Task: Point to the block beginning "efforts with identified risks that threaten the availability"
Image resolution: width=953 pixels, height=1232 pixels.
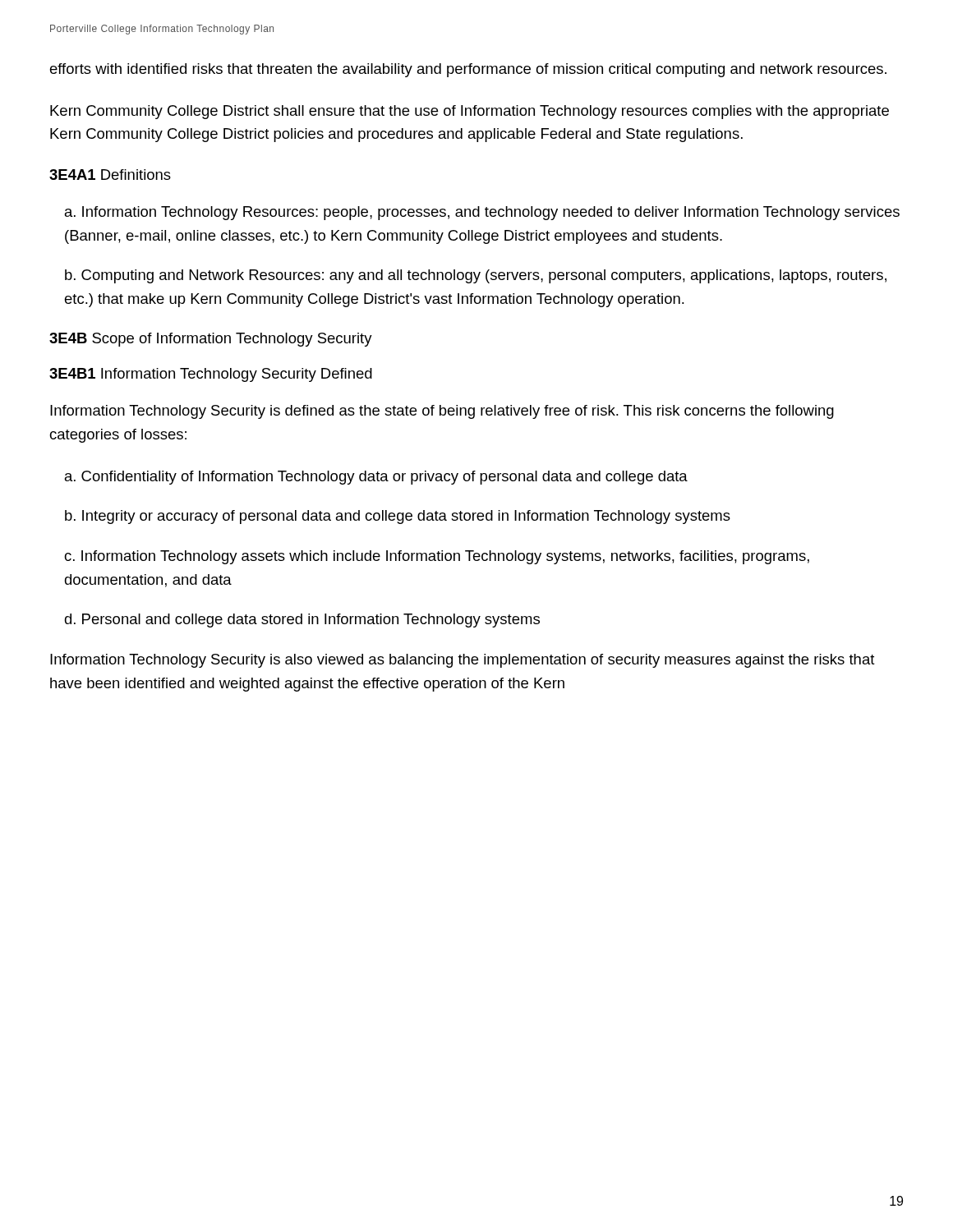Action: point(469,69)
